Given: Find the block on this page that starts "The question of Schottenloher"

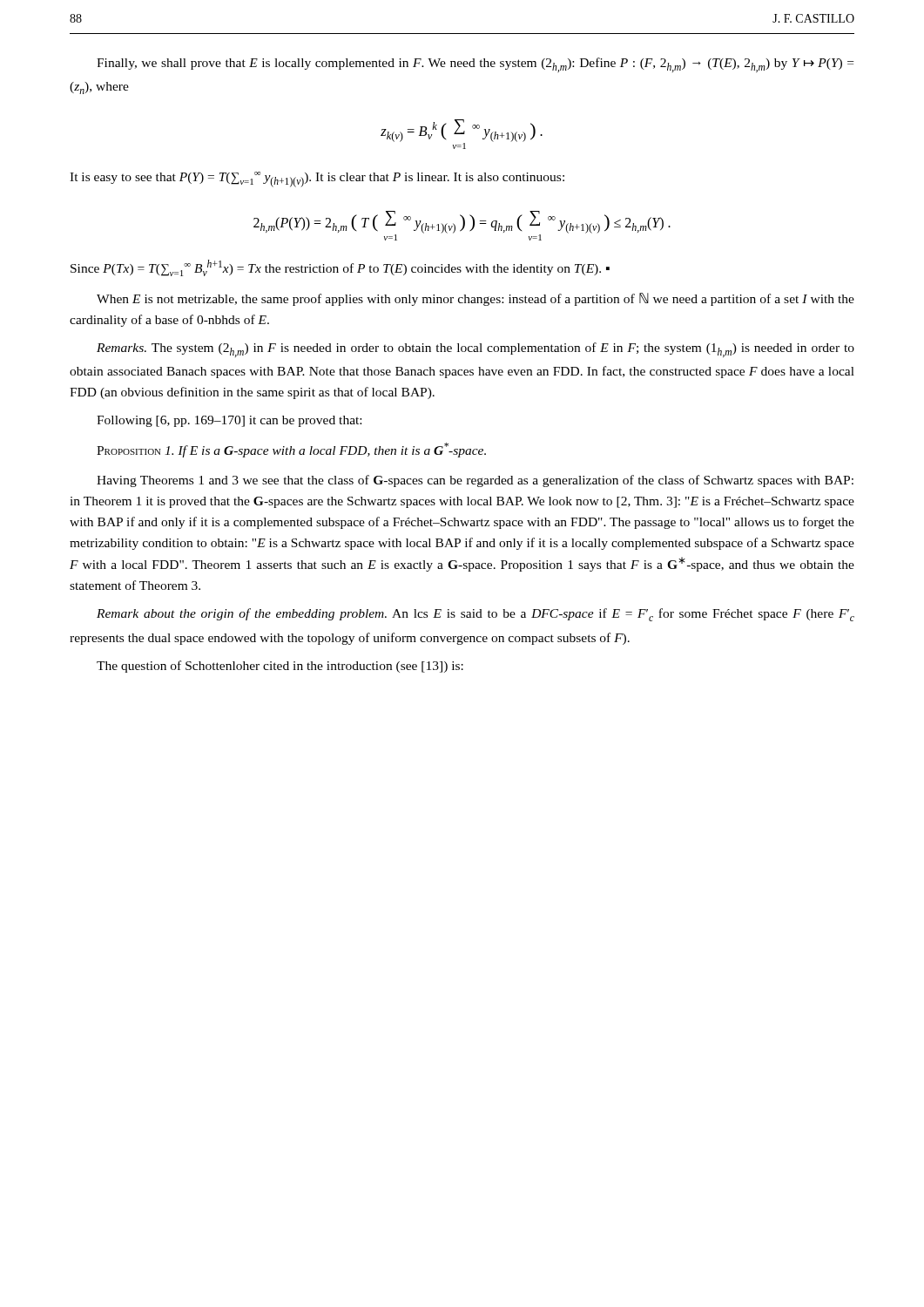Looking at the screenshot, I should point(462,665).
